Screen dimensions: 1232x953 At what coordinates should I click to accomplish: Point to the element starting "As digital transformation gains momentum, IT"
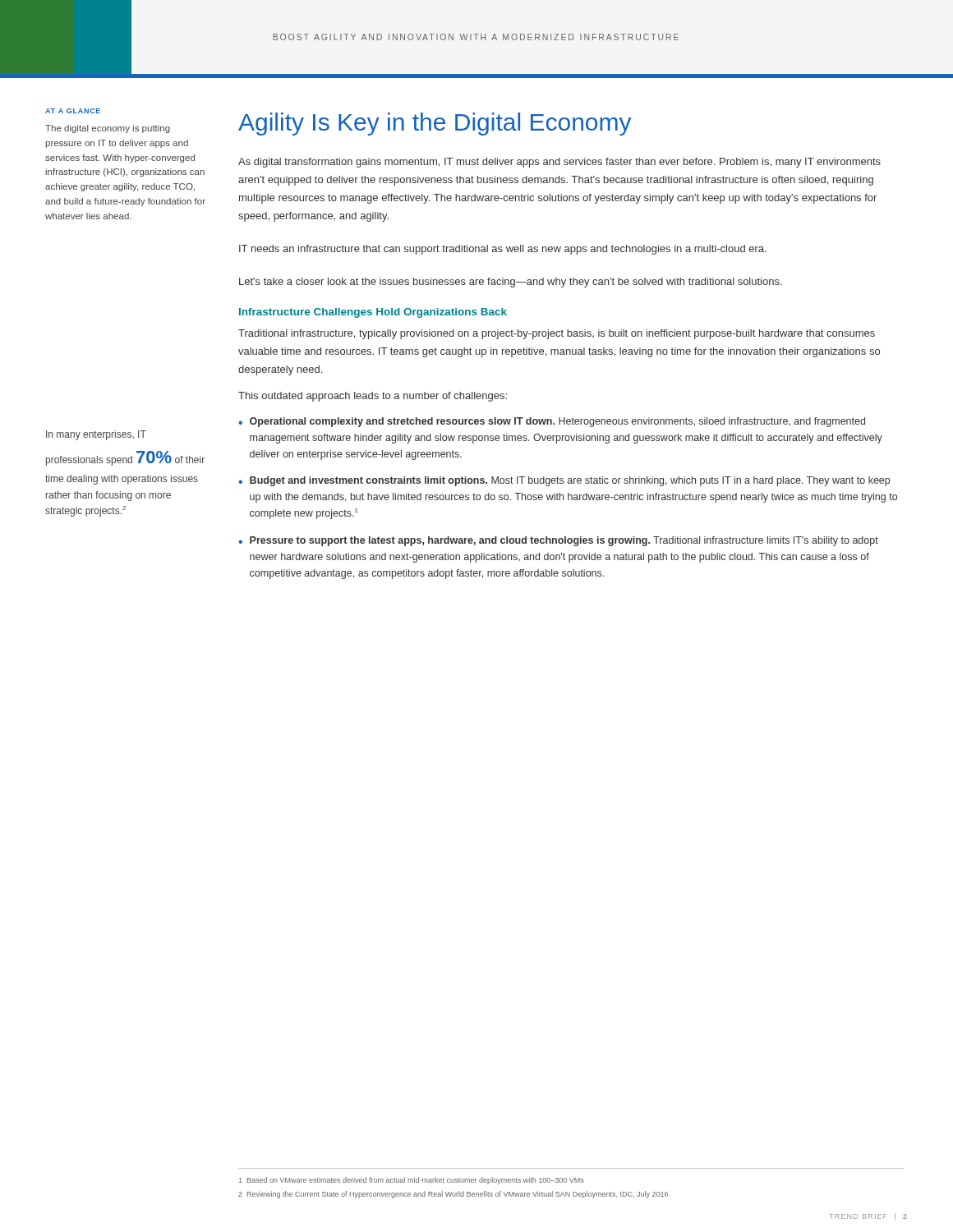[560, 188]
